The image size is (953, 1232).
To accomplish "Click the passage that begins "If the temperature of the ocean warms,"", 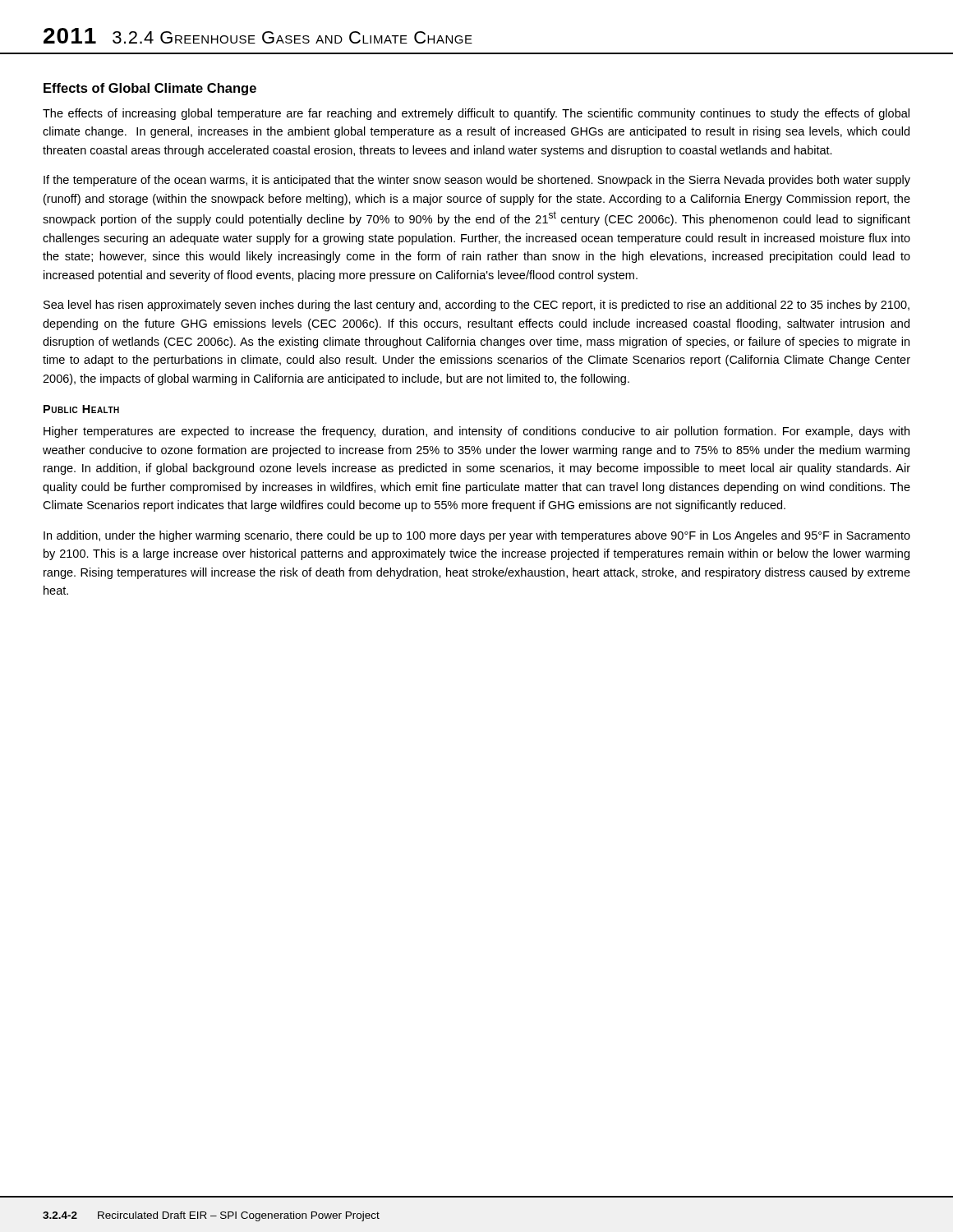I will click(476, 227).
